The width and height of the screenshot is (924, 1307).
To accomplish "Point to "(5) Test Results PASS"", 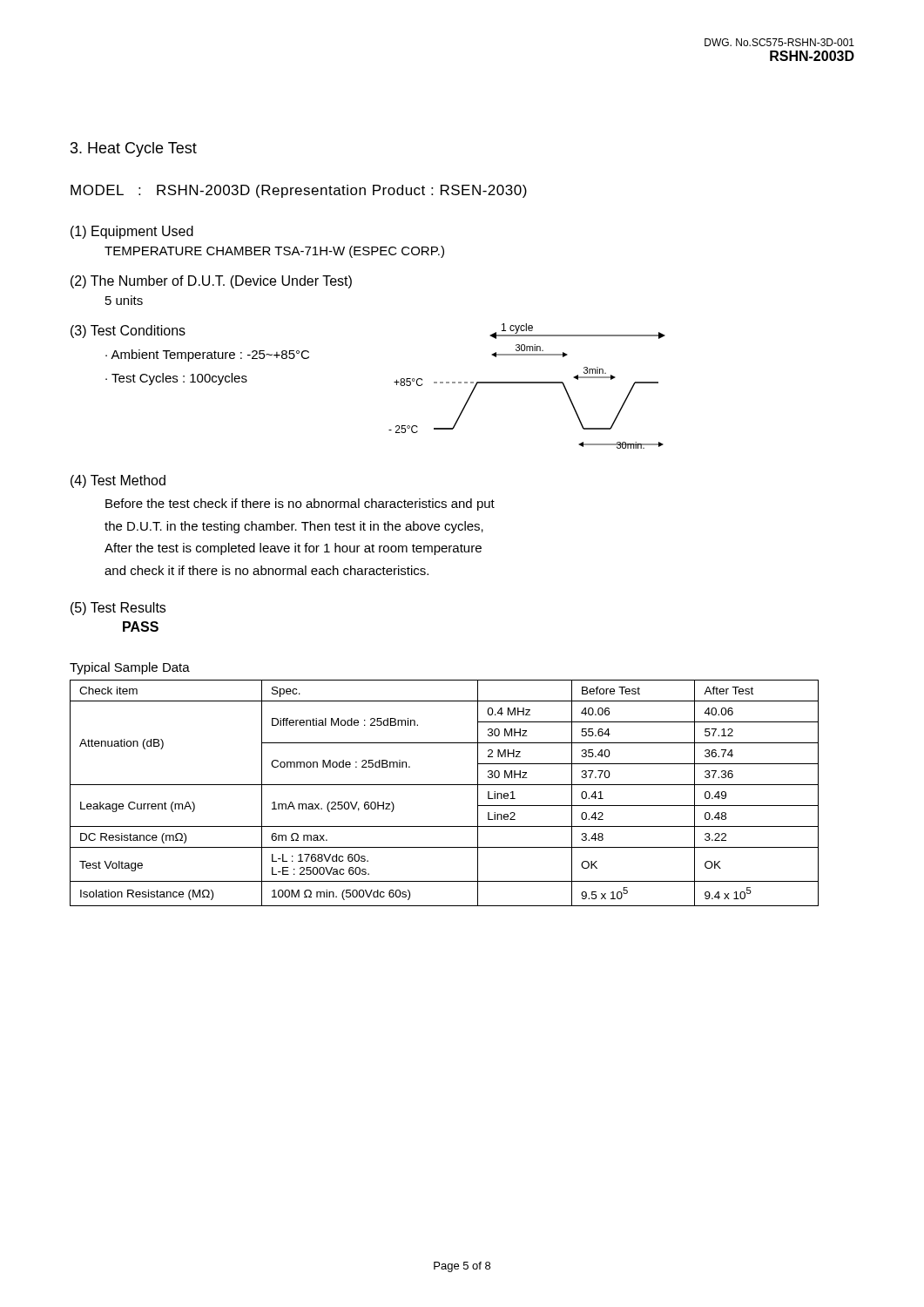I will (x=118, y=609).
